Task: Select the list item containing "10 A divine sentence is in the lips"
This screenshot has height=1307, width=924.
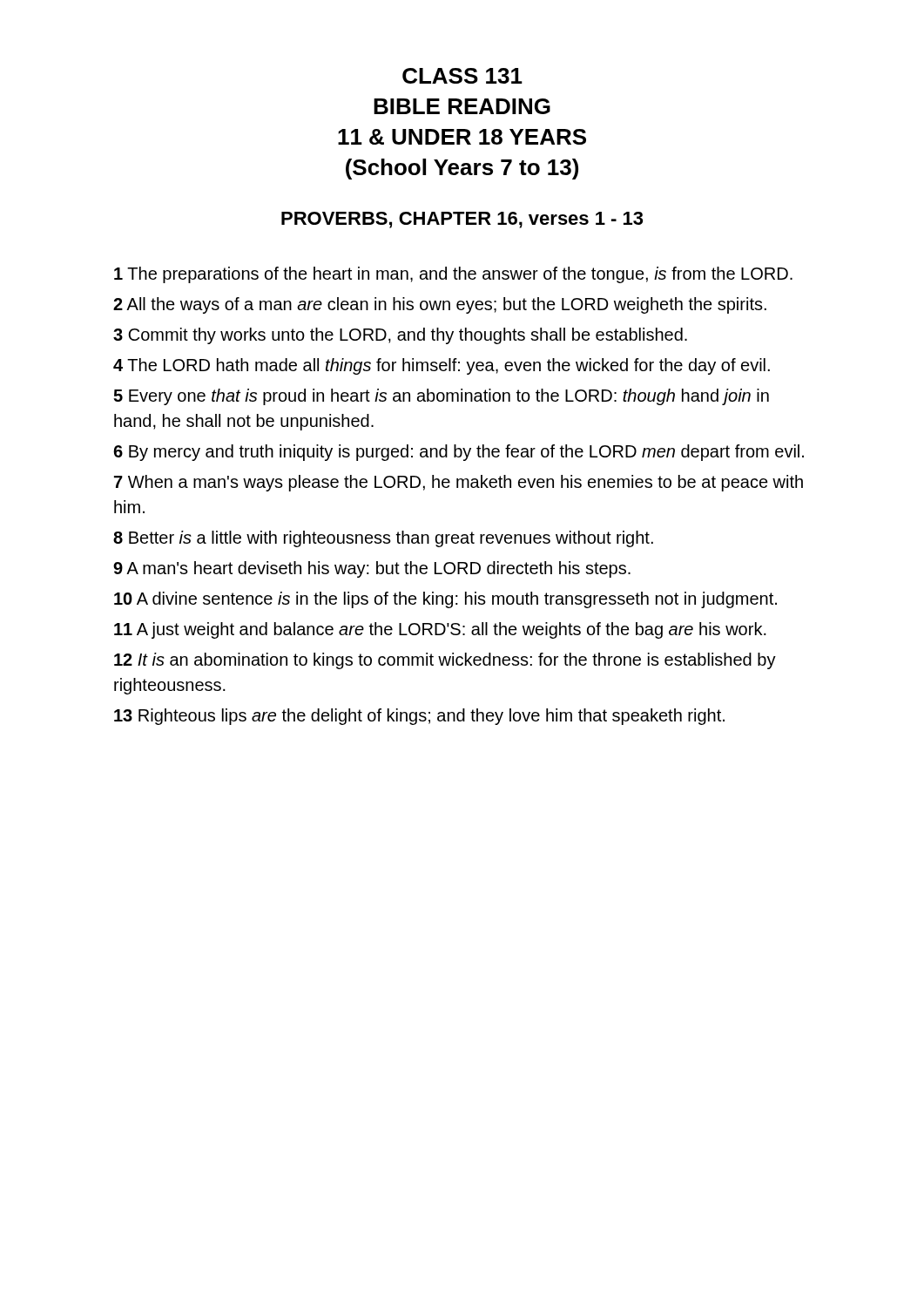Action: [446, 599]
